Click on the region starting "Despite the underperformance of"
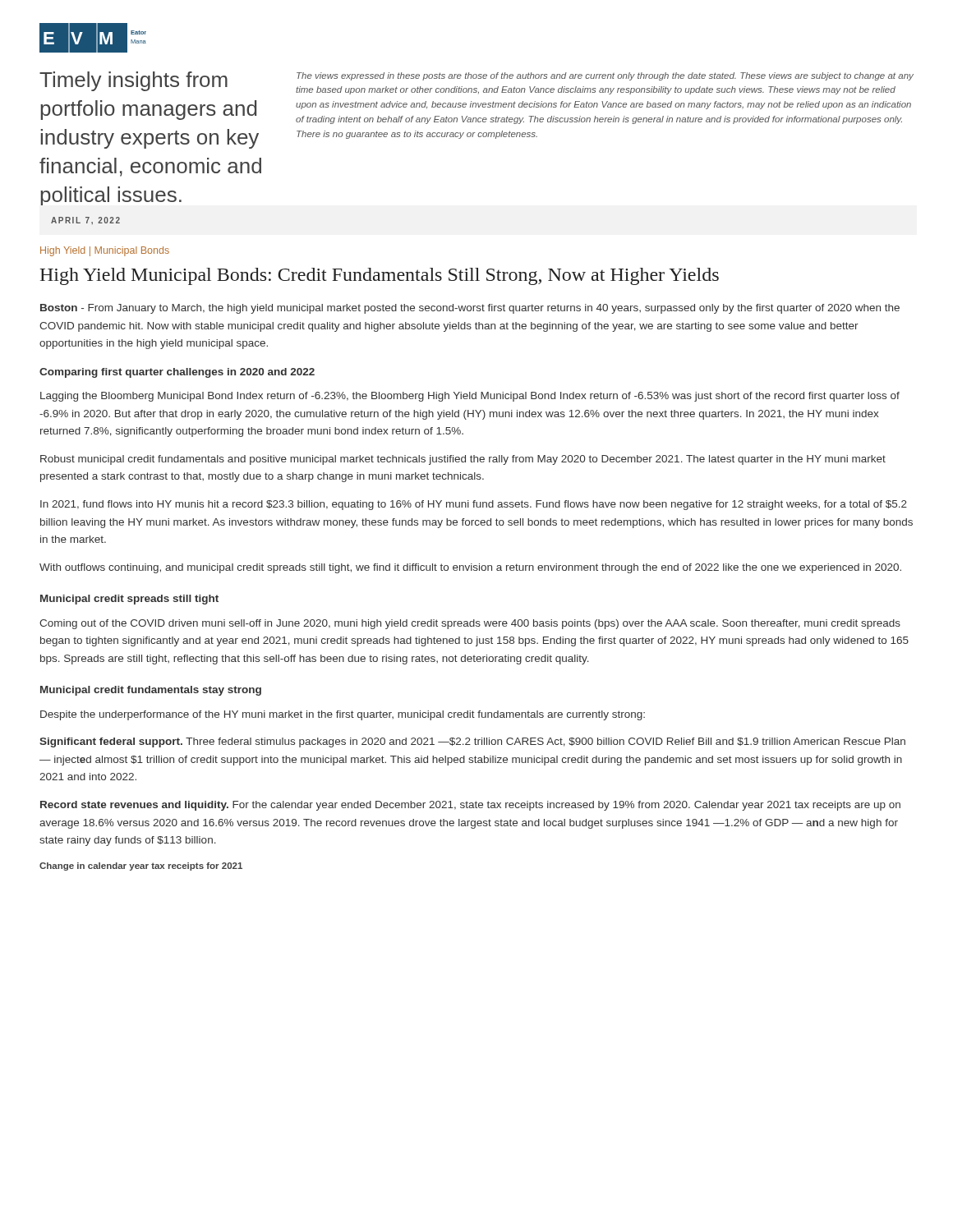Viewport: 953px width, 1232px height. pyautogui.click(x=343, y=714)
